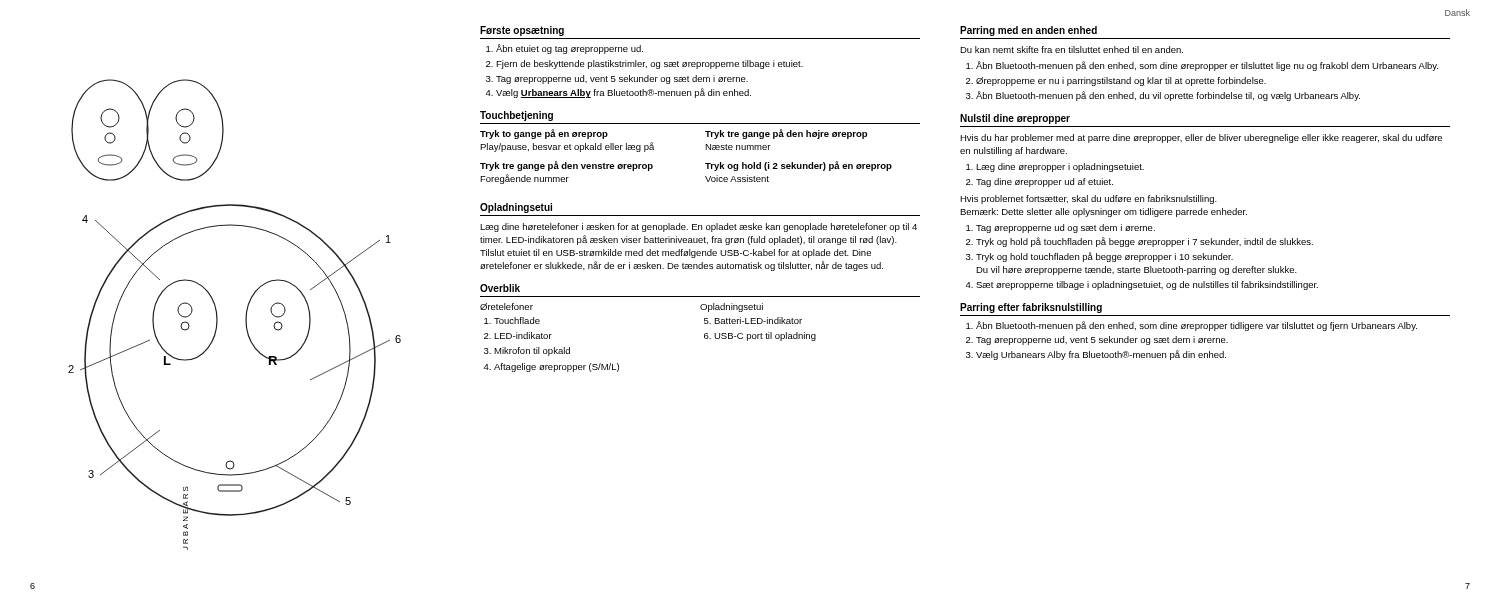Image resolution: width=1500 pixels, height=601 pixels.
Task: Find the list item that reads "Tag dine ørepropper ud af etuiet."
Action: (x=1045, y=182)
